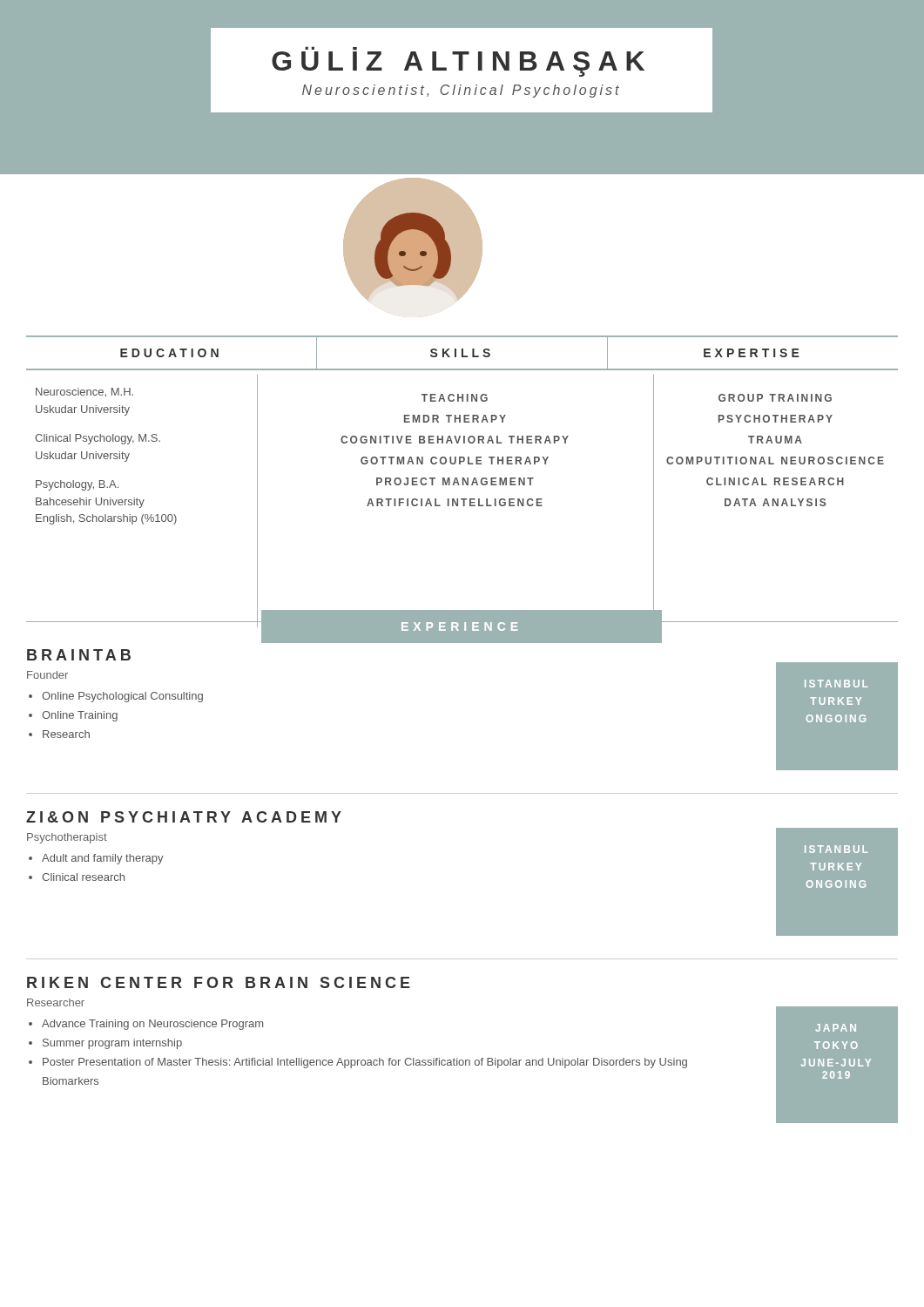The height and width of the screenshot is (1307, 924).
Task: Find the text starting "COMPUTITIONAL NEUROSCIENCE"
Action: 776,461
